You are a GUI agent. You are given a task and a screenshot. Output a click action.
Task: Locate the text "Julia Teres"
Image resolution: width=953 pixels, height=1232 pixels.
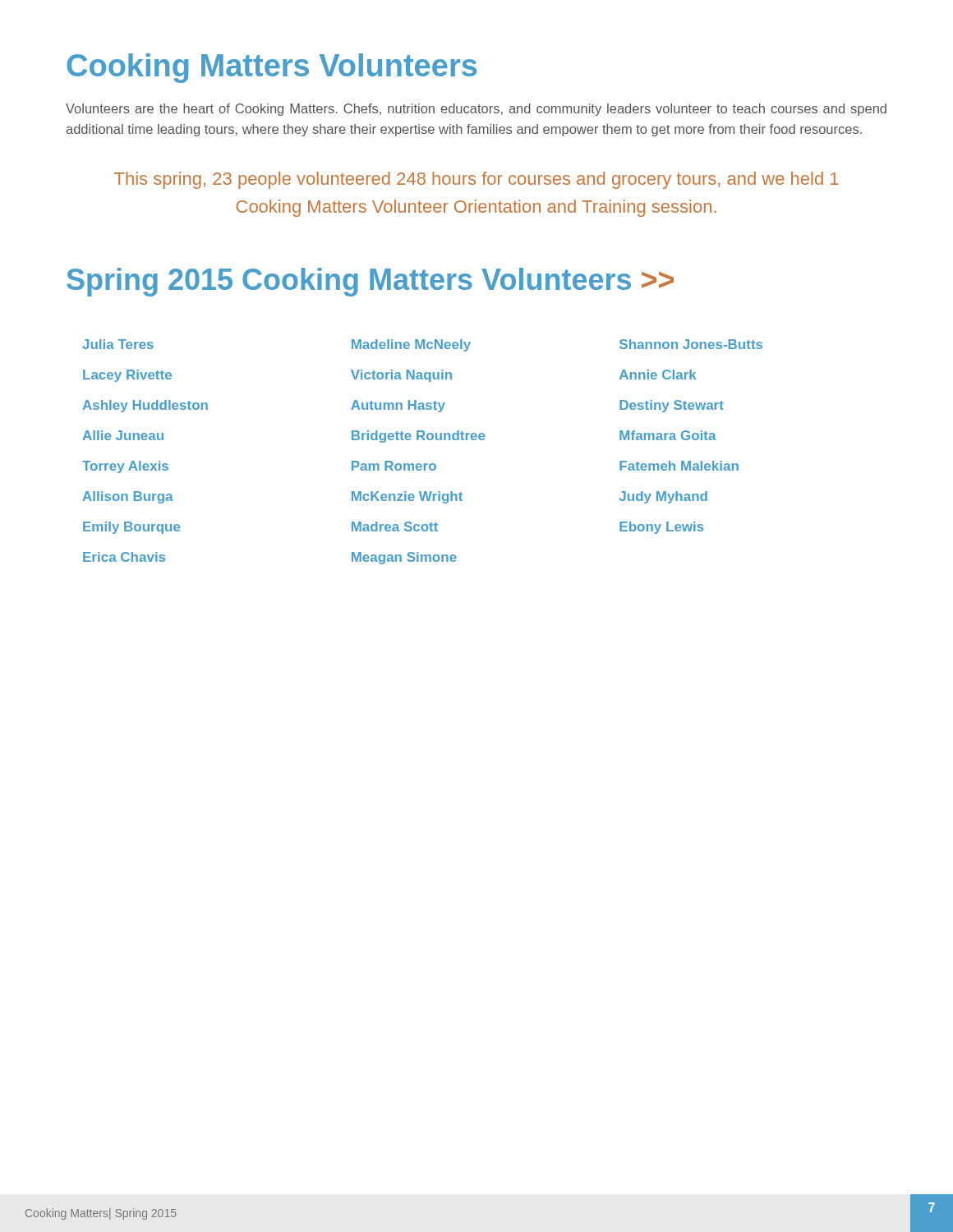(x=118, y=344)
